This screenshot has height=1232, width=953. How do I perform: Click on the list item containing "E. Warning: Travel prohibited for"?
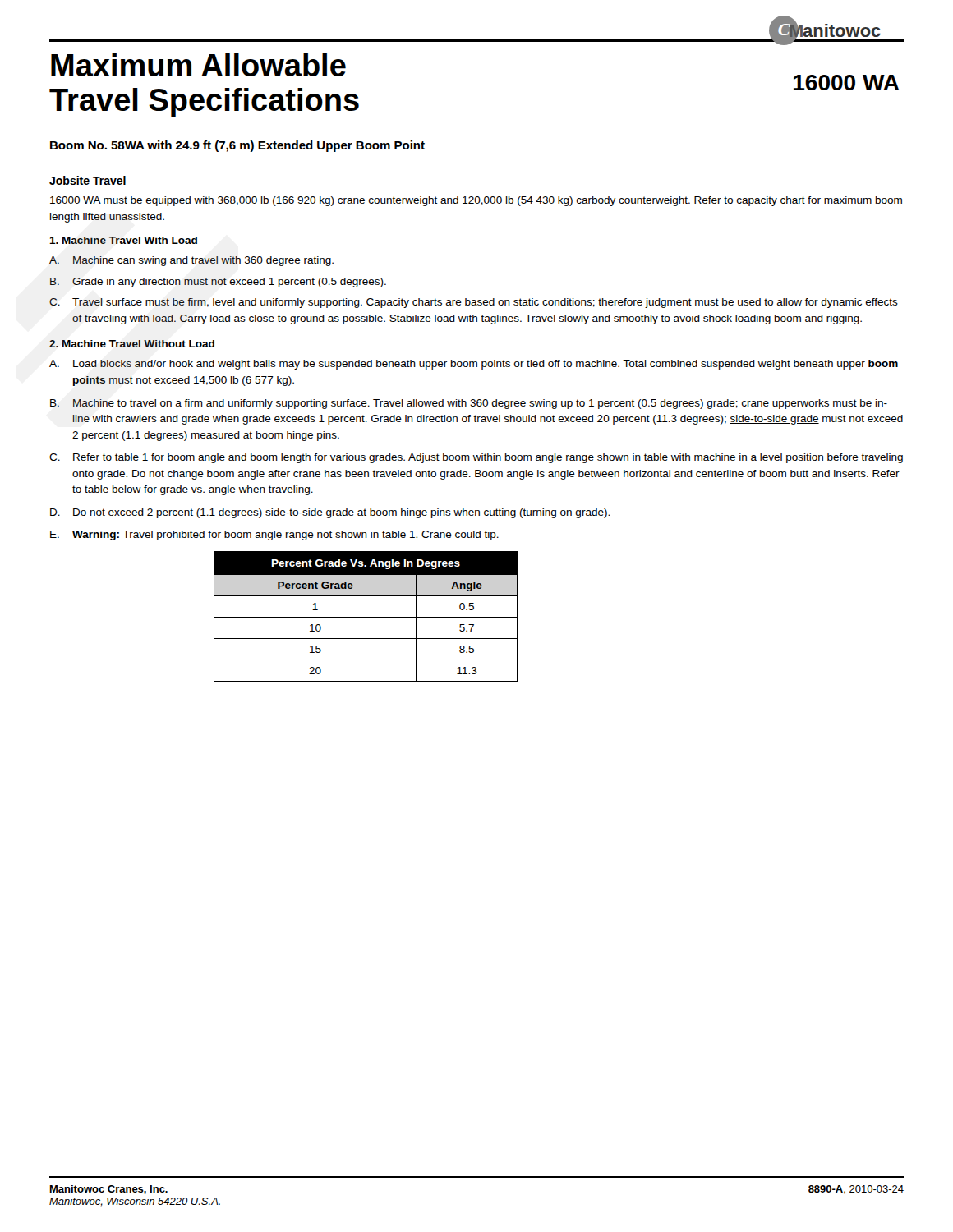pos(274,535)
